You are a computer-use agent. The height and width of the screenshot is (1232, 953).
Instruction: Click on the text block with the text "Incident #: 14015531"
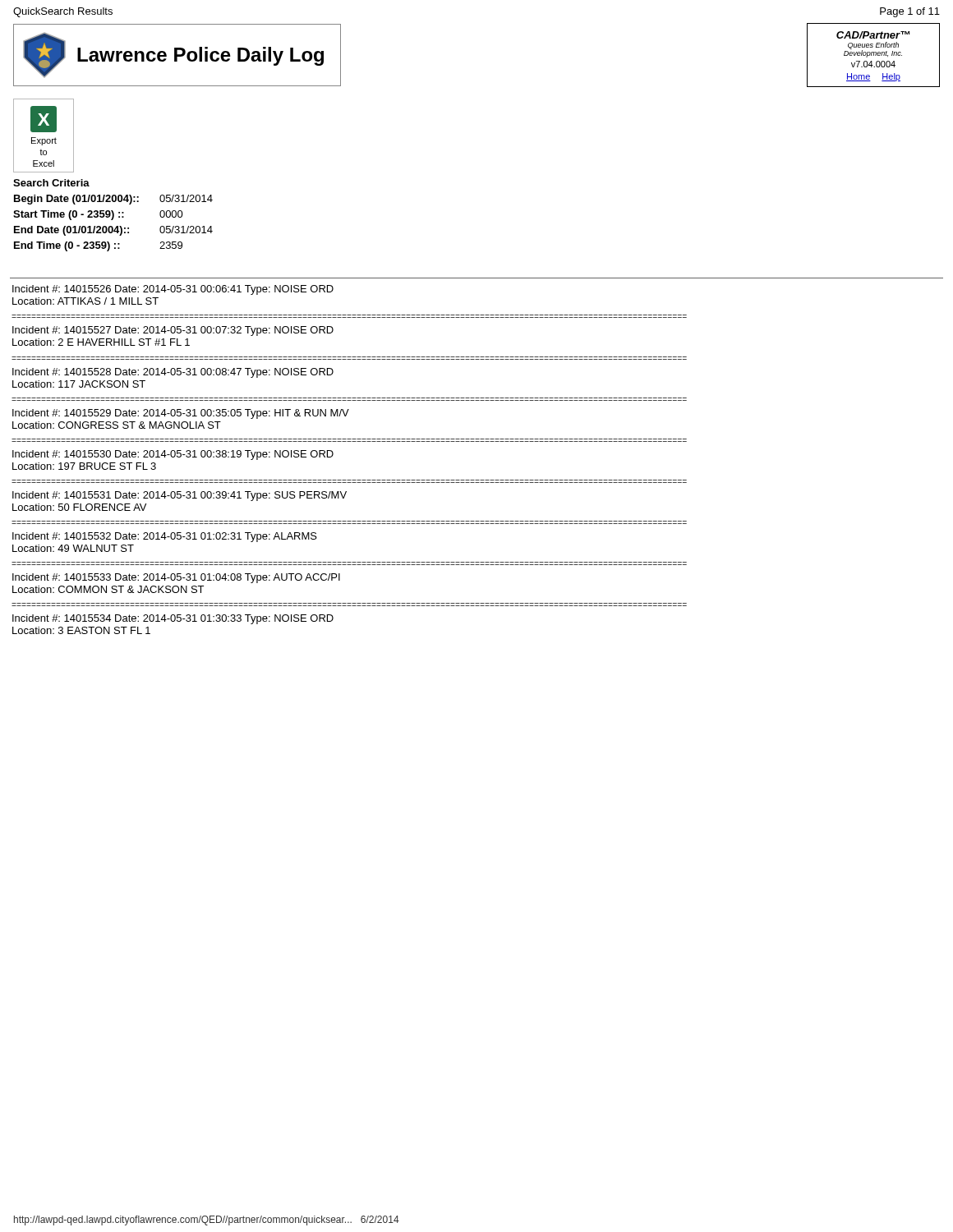[179, 501]
